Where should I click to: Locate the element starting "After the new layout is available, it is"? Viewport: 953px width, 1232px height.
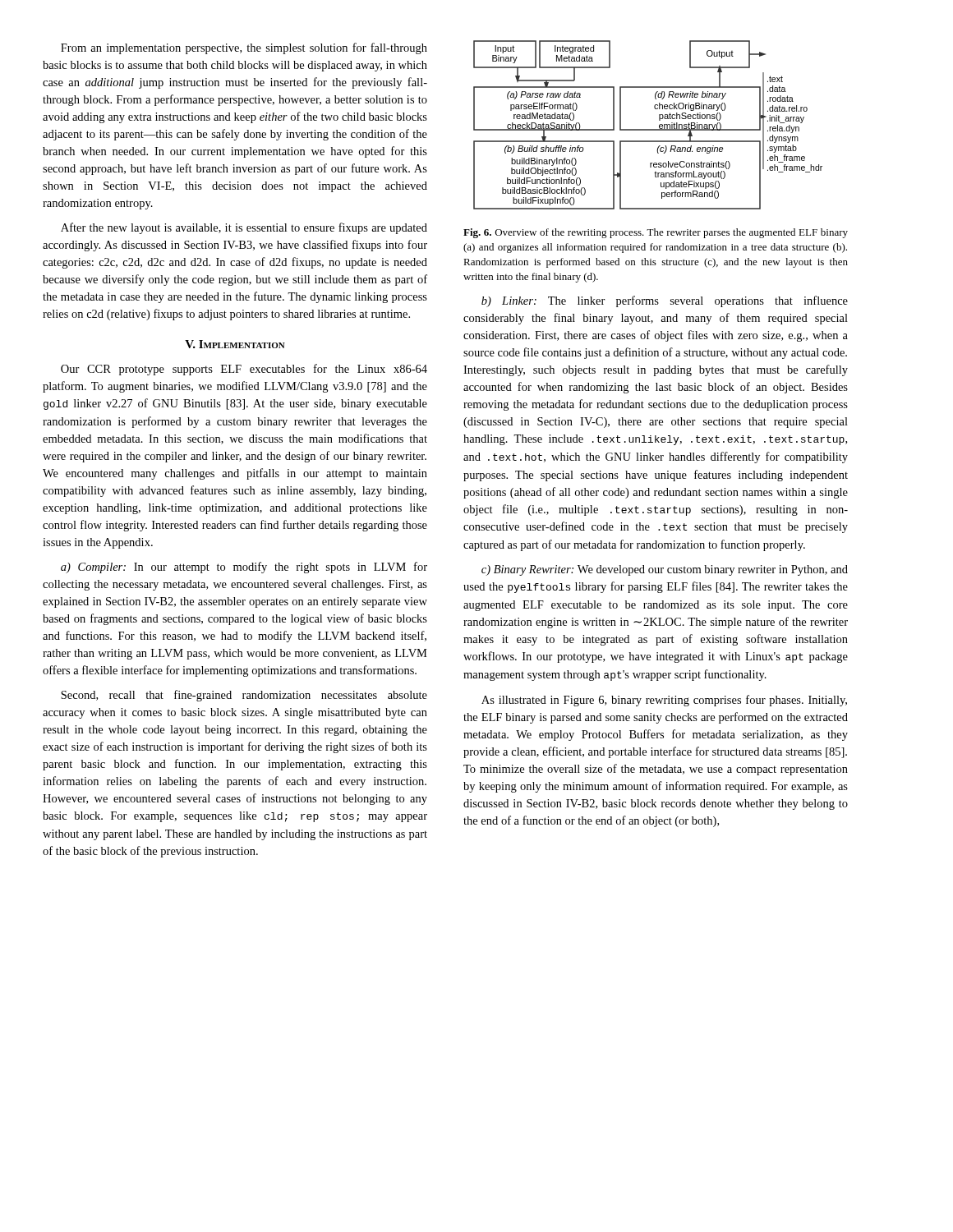(x=235, y=271)
